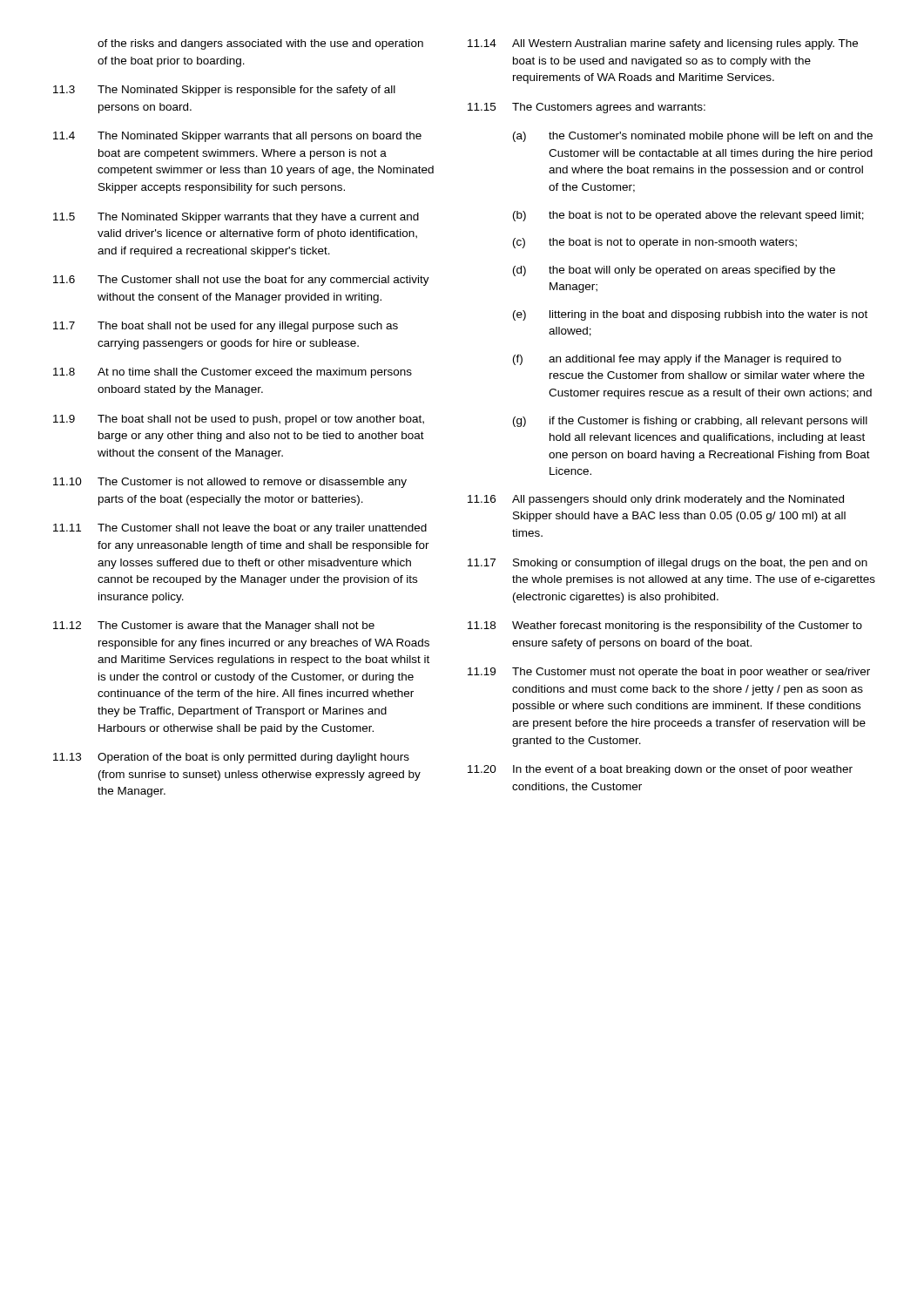Click the passage that begins "11.14 All Western Australian marine safety and licensing"

[x=671, y=60]
